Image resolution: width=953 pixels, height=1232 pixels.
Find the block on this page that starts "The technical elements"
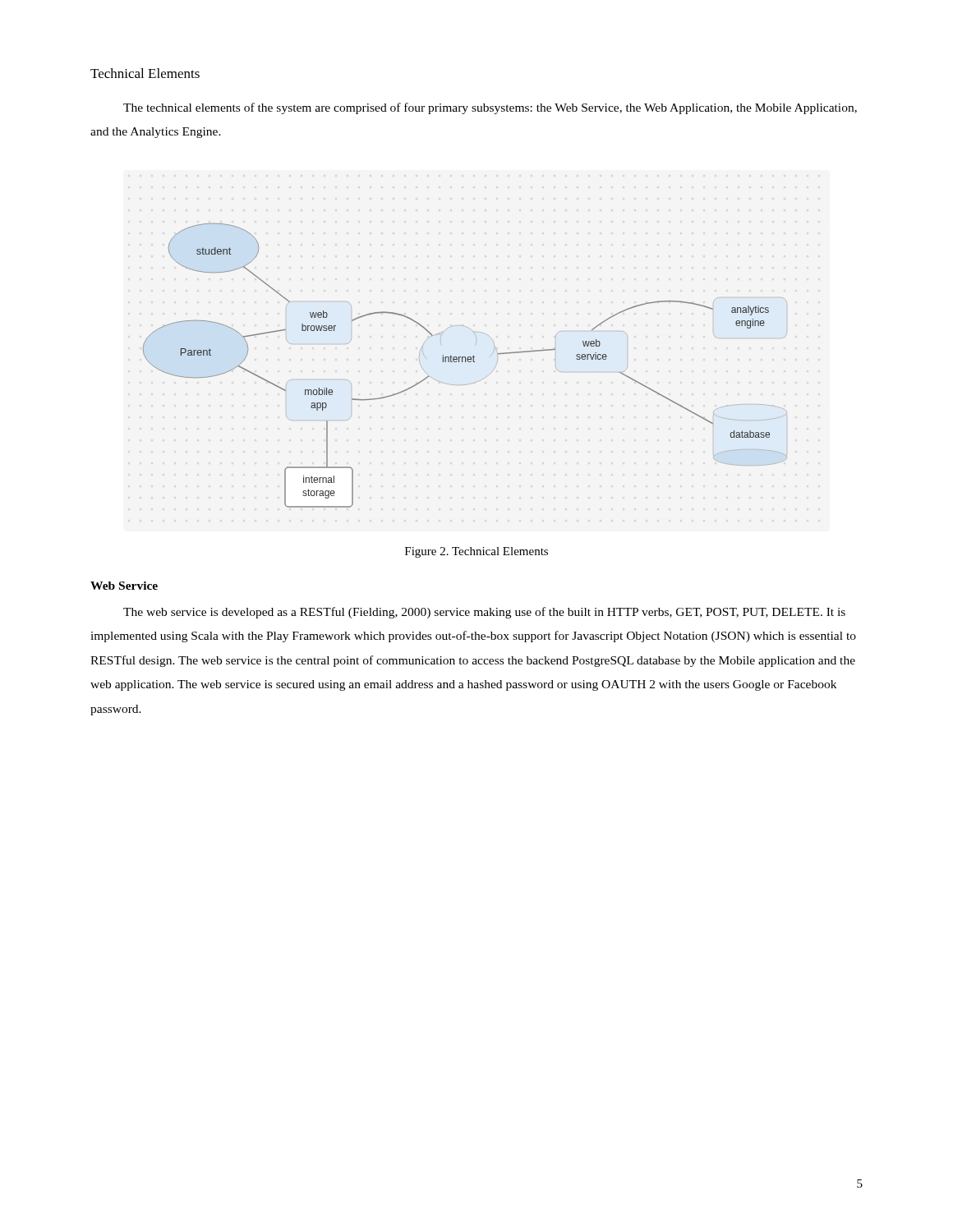click(474, 119)
